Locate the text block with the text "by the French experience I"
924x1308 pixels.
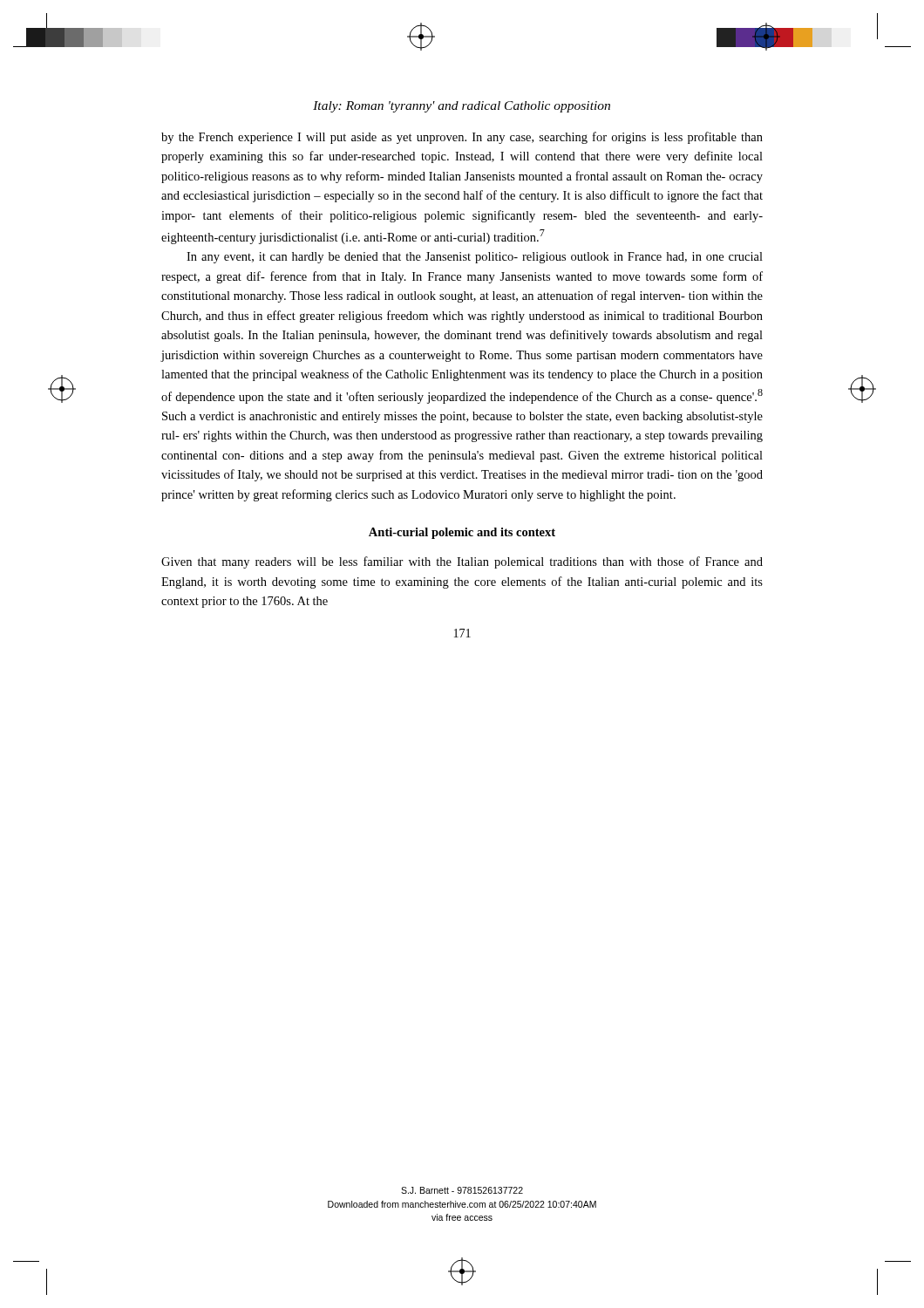tap(462, 187)
